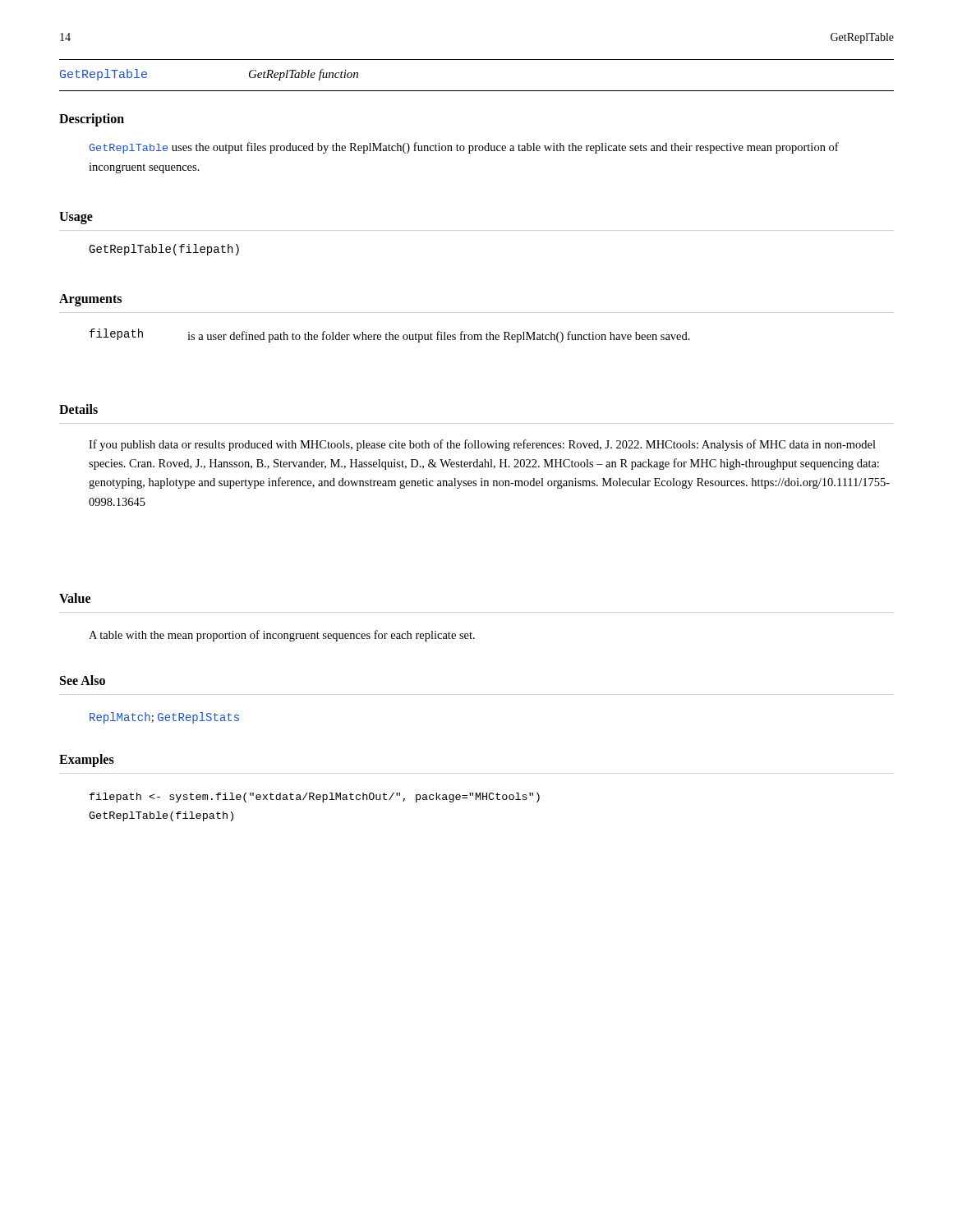Screen dimensions: 1232x953
Task: Locate the text block that reads "If you publish data or"
Action: 489,473
